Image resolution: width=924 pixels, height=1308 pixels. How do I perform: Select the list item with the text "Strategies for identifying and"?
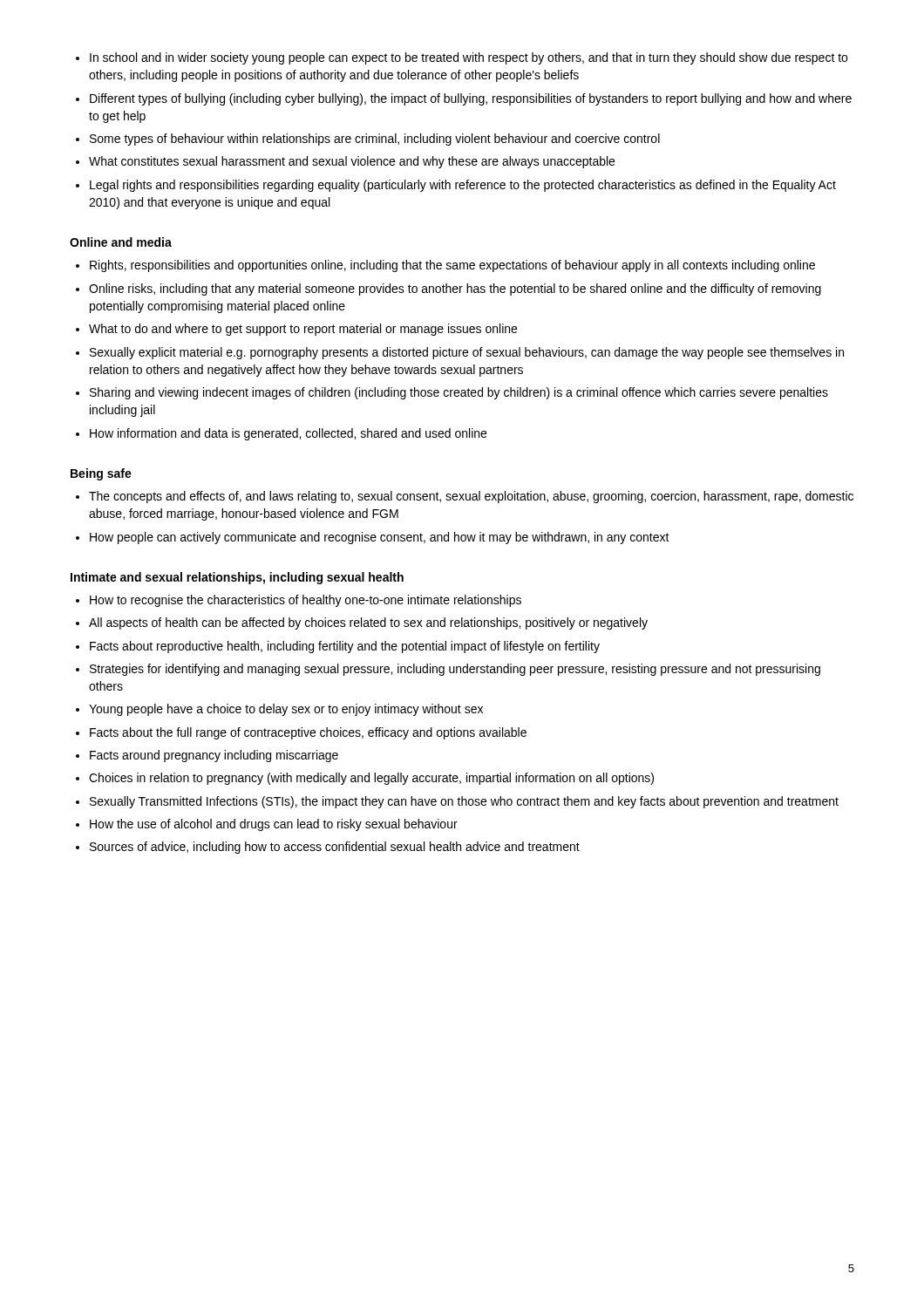point(455,678)
